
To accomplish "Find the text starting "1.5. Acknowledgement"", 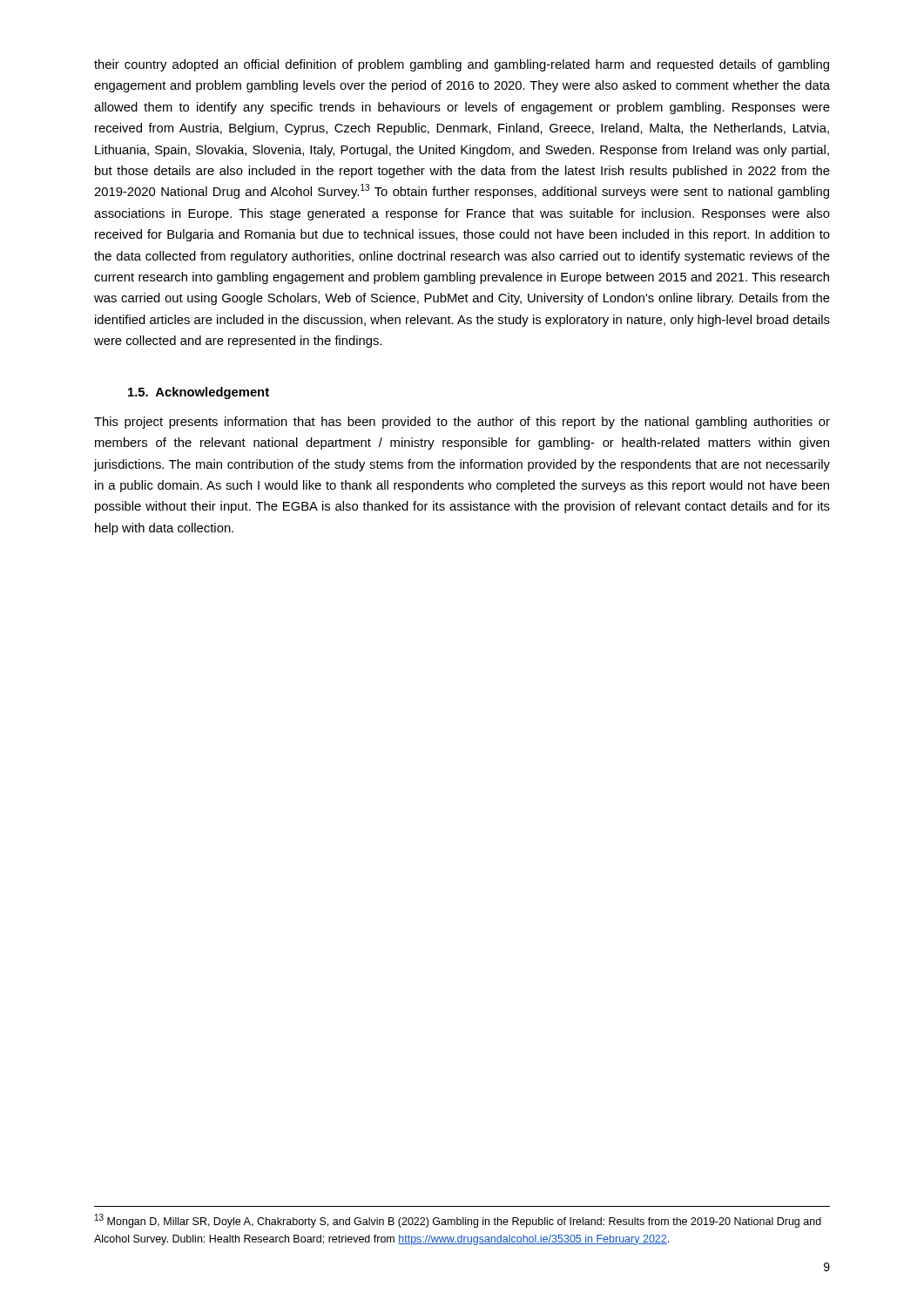I will point(198,392).
